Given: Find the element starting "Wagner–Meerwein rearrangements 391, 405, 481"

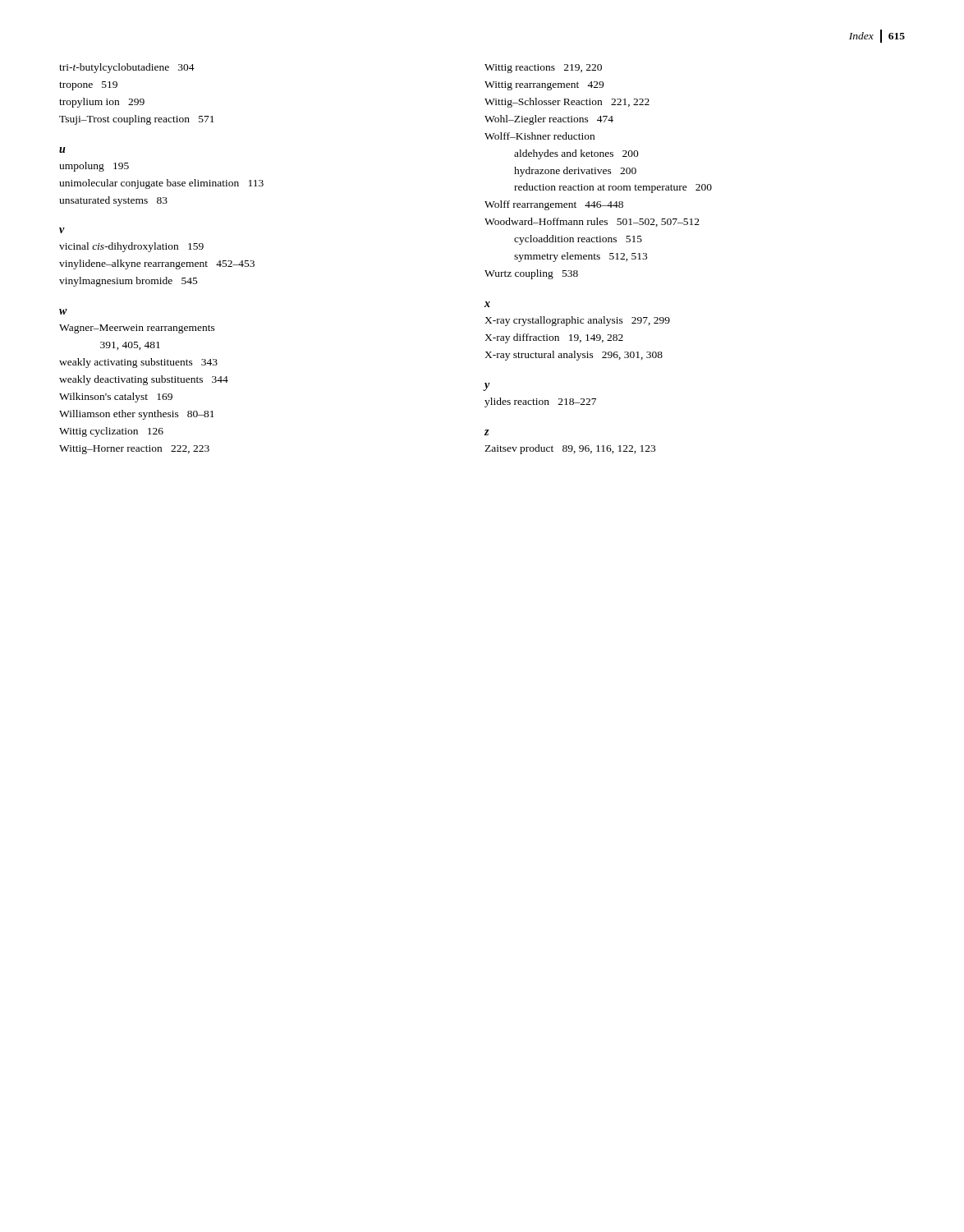Looking at the screenshot, I should (137, 329).
